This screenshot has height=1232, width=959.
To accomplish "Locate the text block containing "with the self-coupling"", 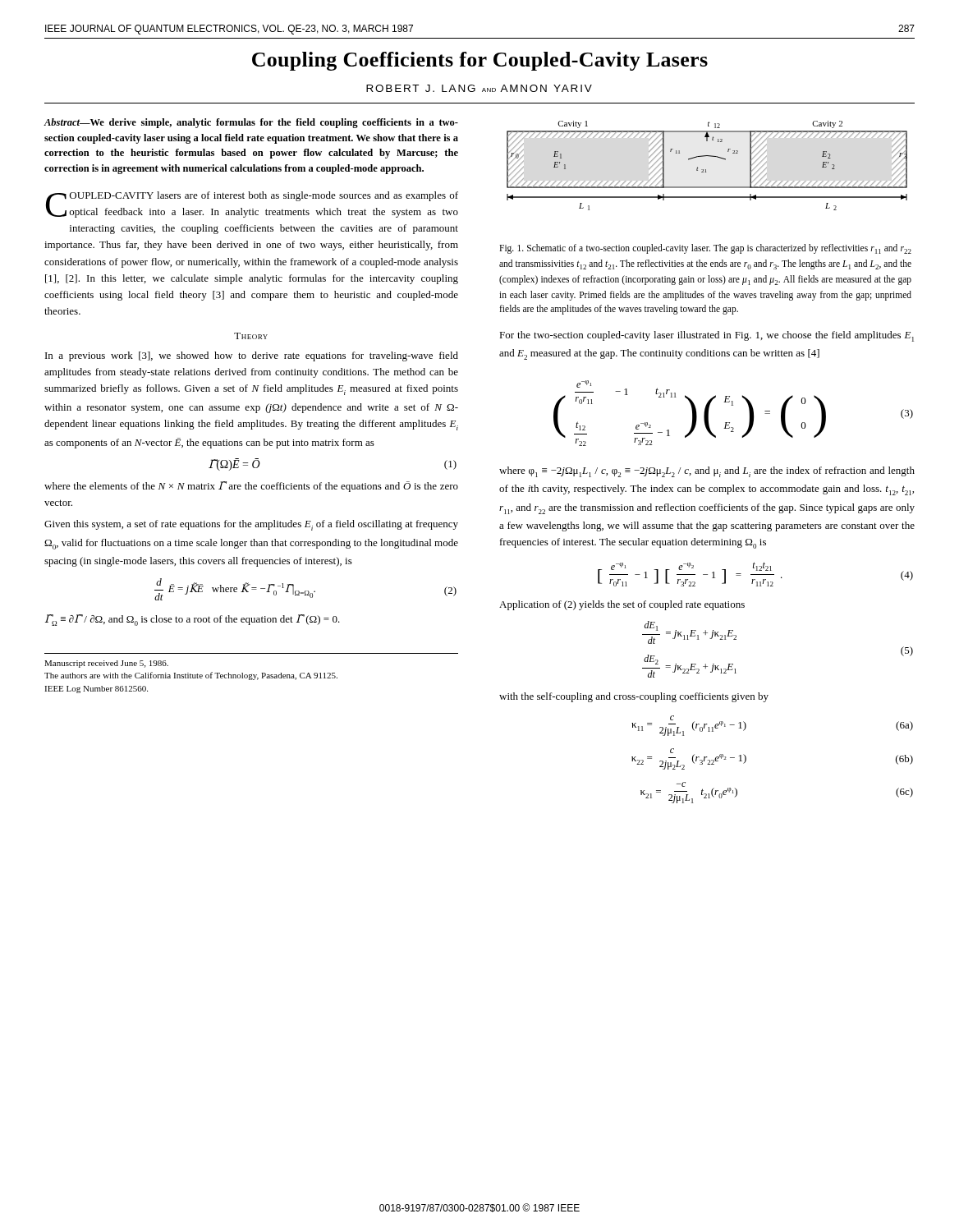I will (x=634, y=696).
